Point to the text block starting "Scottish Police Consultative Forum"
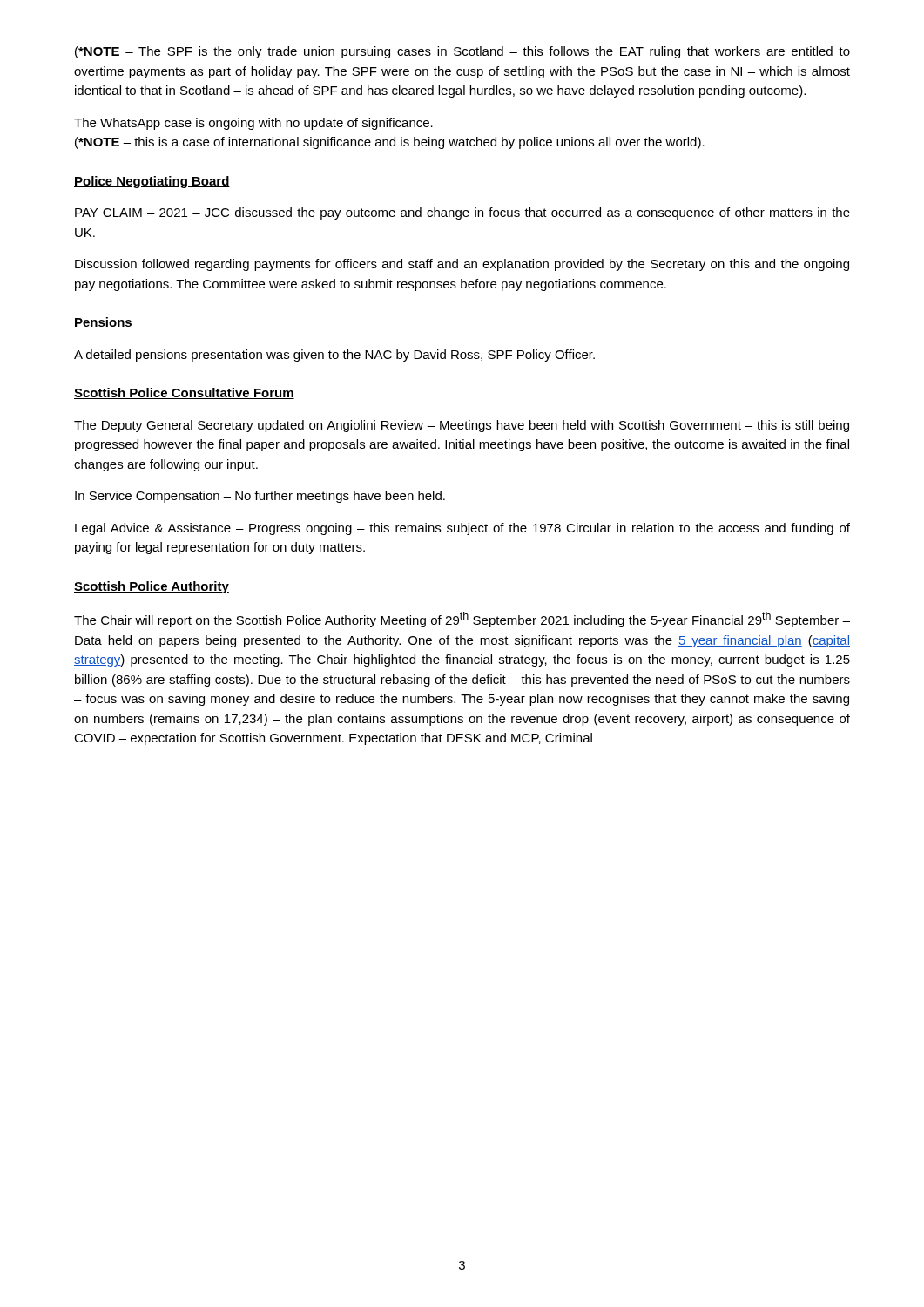 (x=184, y=393)
